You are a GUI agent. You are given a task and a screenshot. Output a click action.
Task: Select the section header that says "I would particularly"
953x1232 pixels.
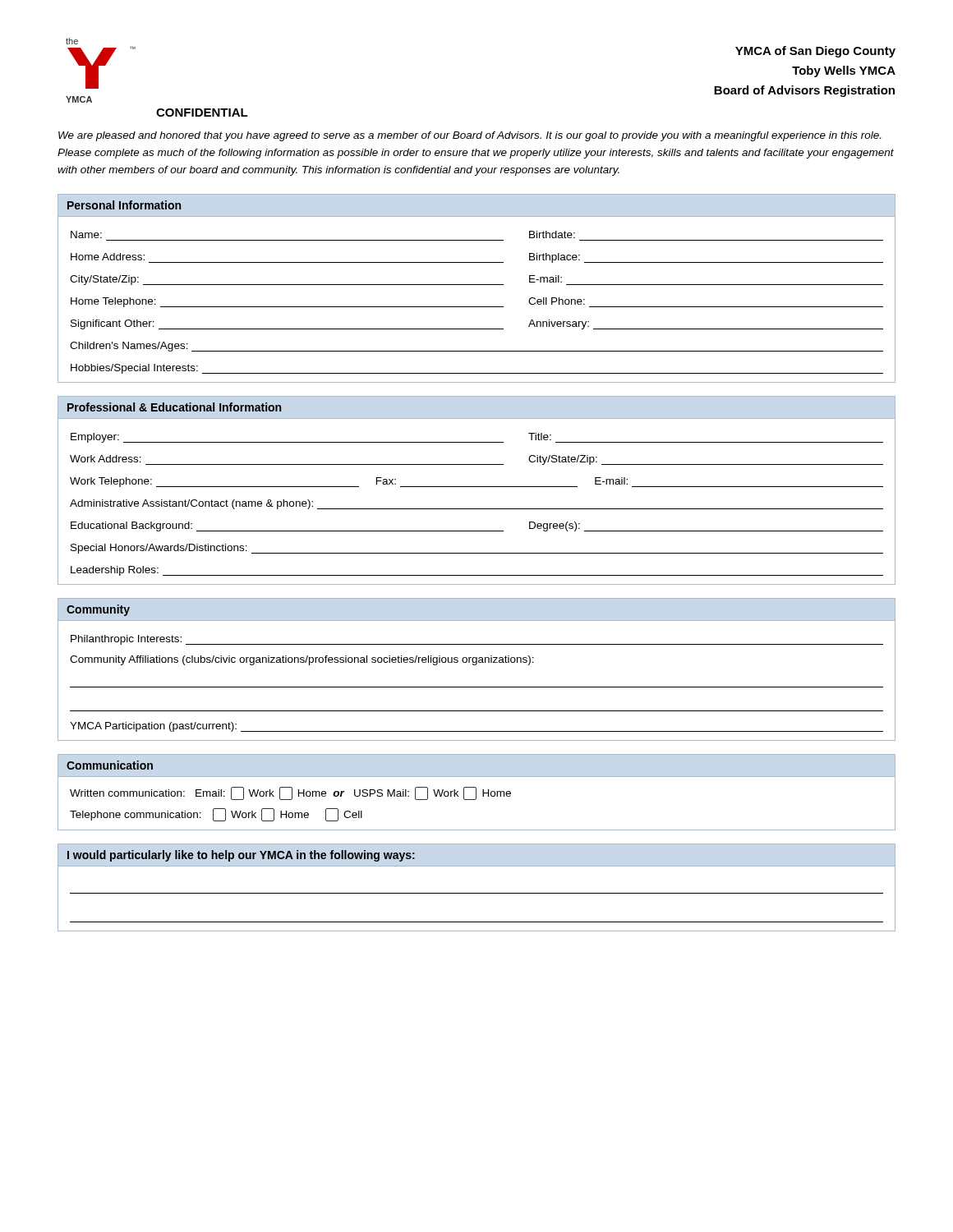(x=241, y=855)
